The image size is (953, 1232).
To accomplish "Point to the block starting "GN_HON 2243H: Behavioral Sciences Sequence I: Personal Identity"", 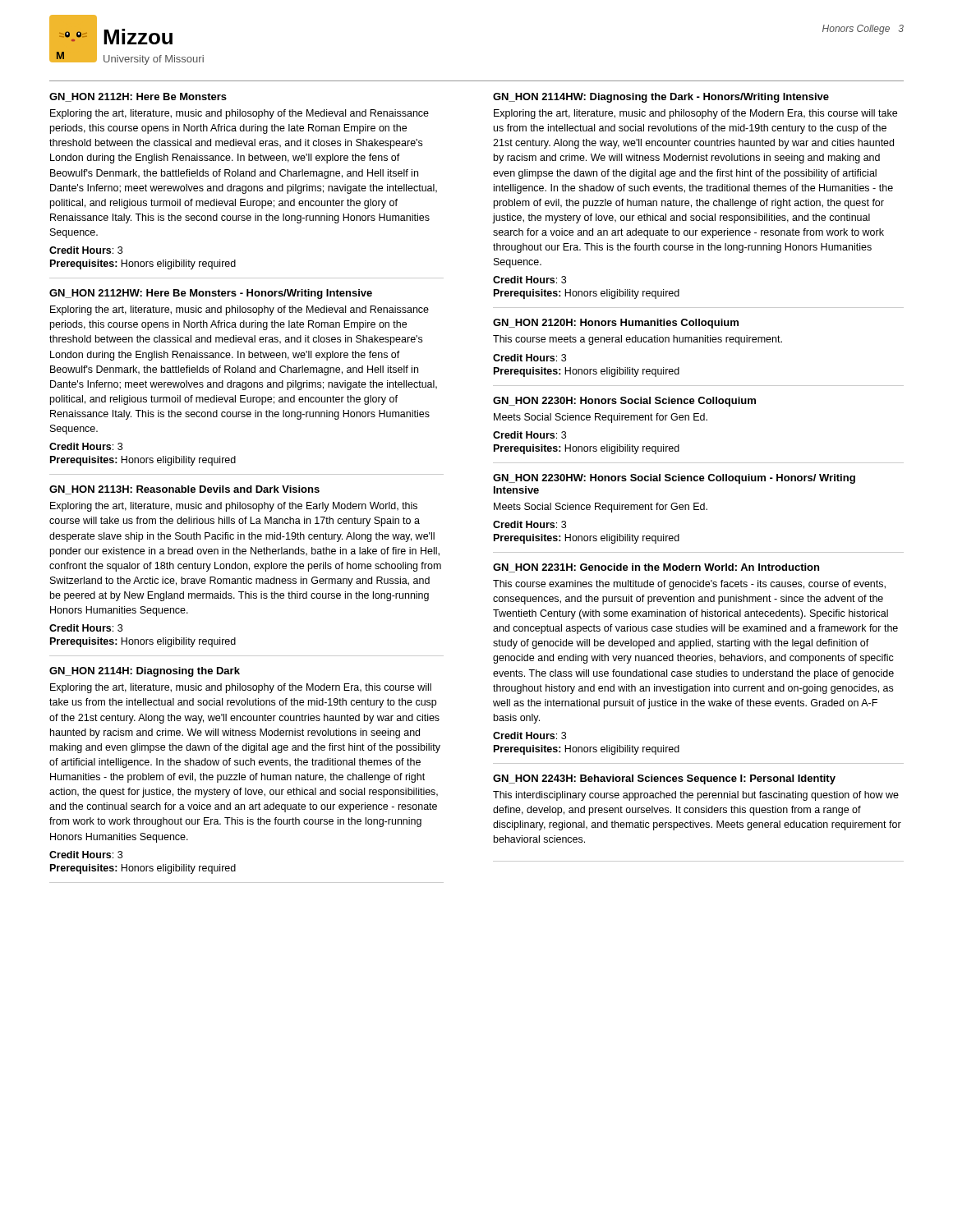I will (698, 810).
